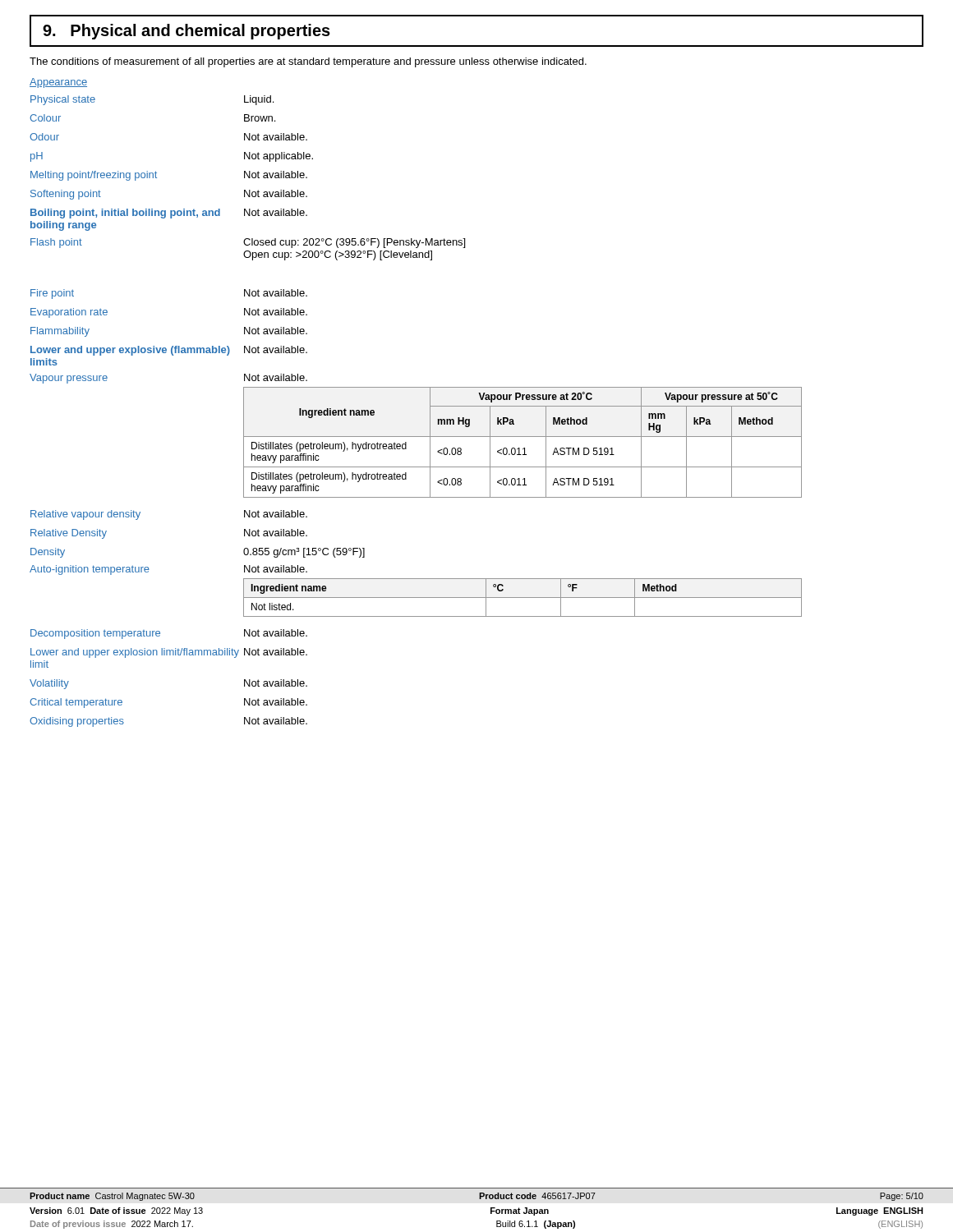Find "Density 0.855 g/cm³ [15°C (59°F)]" on this page
The width and height of the screenshot is (953, 1232).
tap(45, 552)
